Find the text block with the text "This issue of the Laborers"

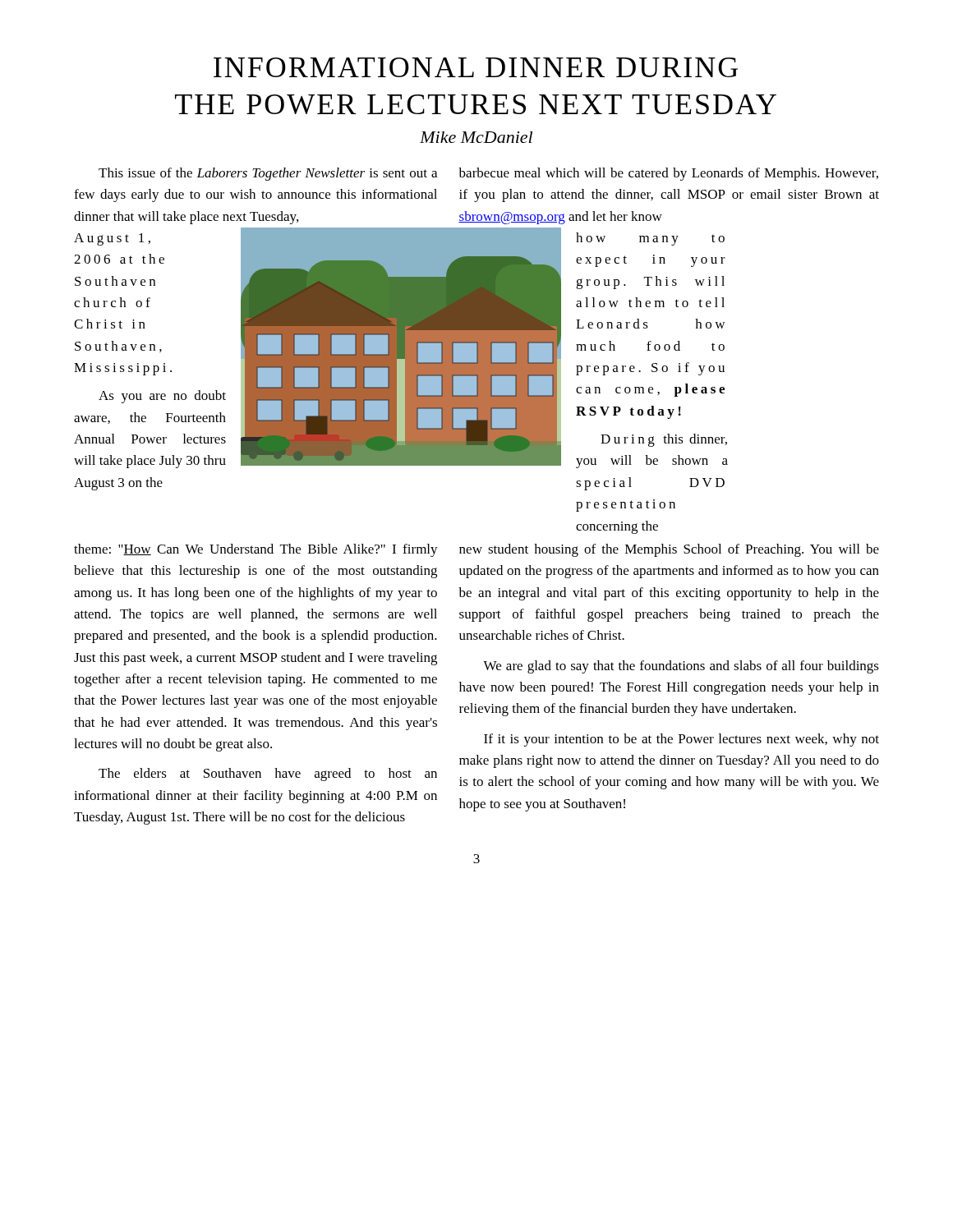click(256, 195)
